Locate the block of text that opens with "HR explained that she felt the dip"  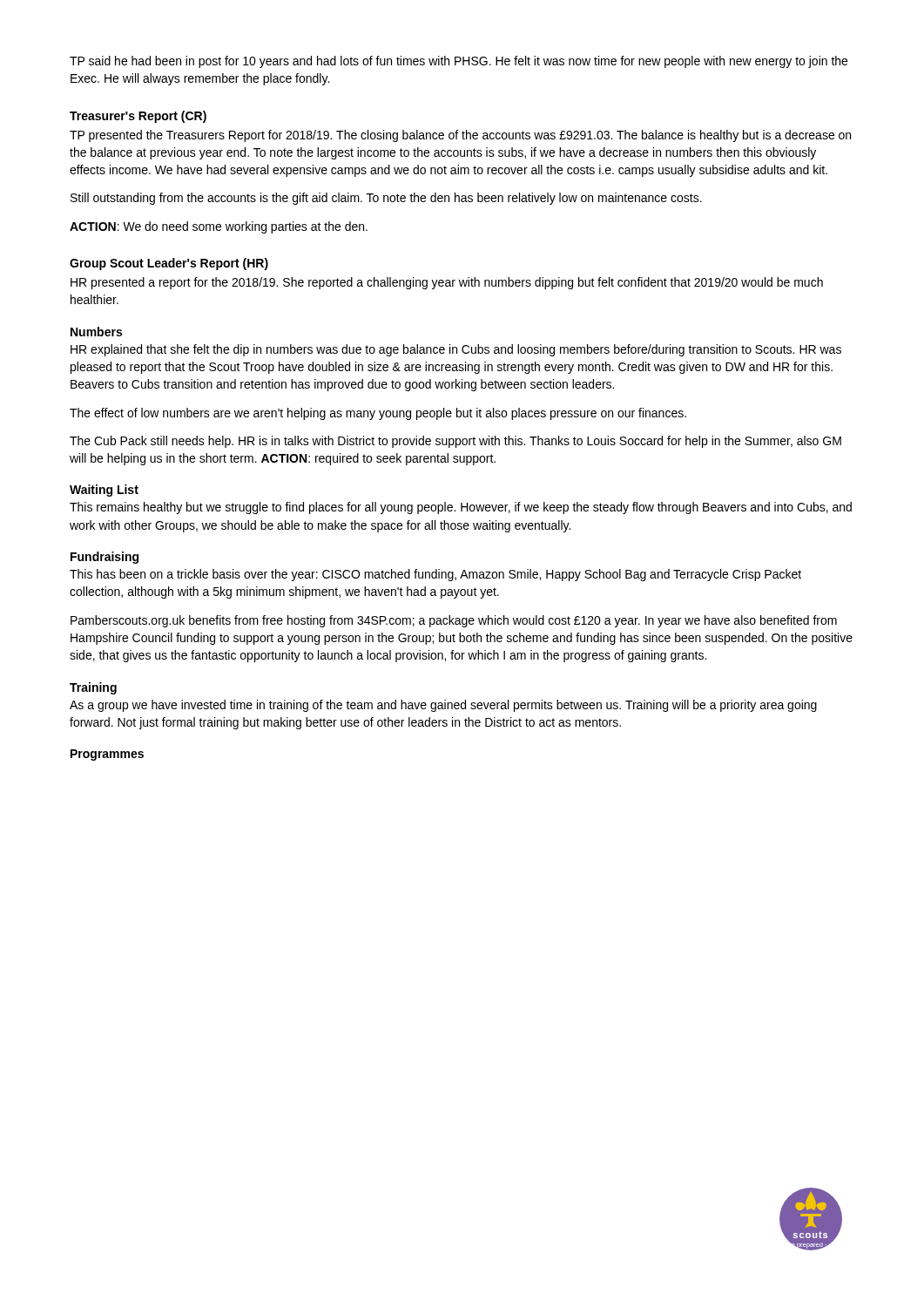click(456, 367)
